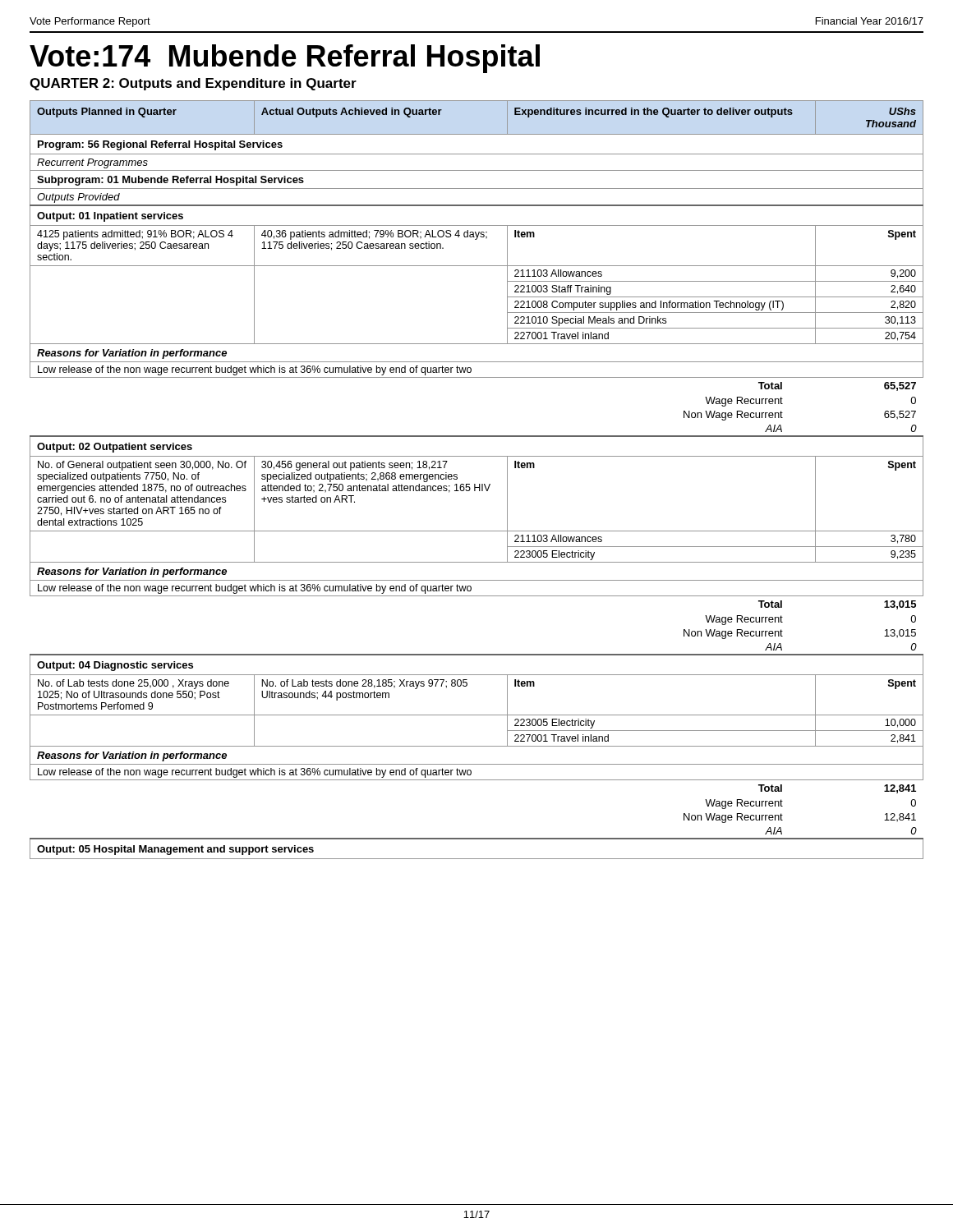This screenshot has width=953, height=1232.
Task: Click the title
Action: tap(286, 56)
